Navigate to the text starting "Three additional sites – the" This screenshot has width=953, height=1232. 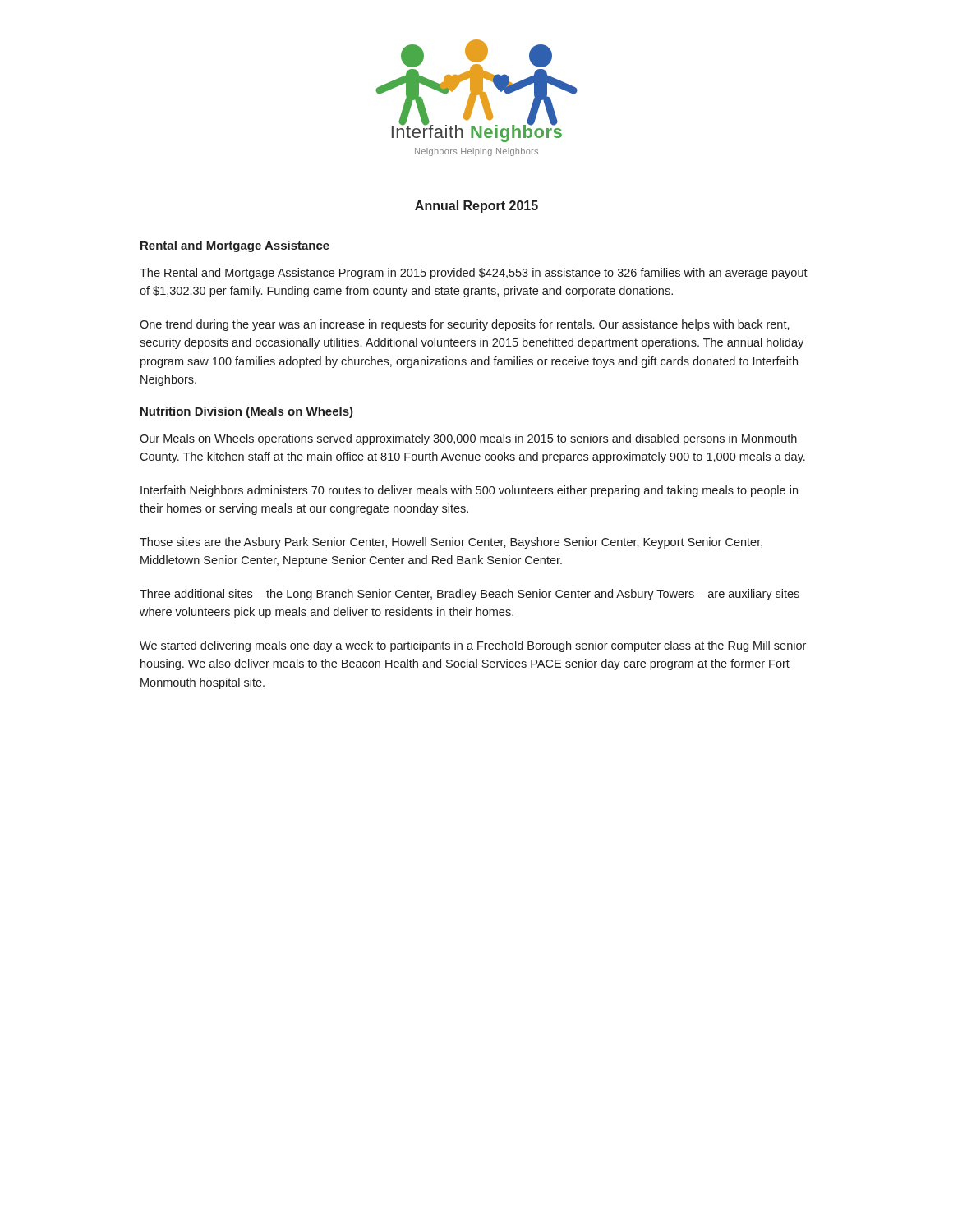[470, 603]
